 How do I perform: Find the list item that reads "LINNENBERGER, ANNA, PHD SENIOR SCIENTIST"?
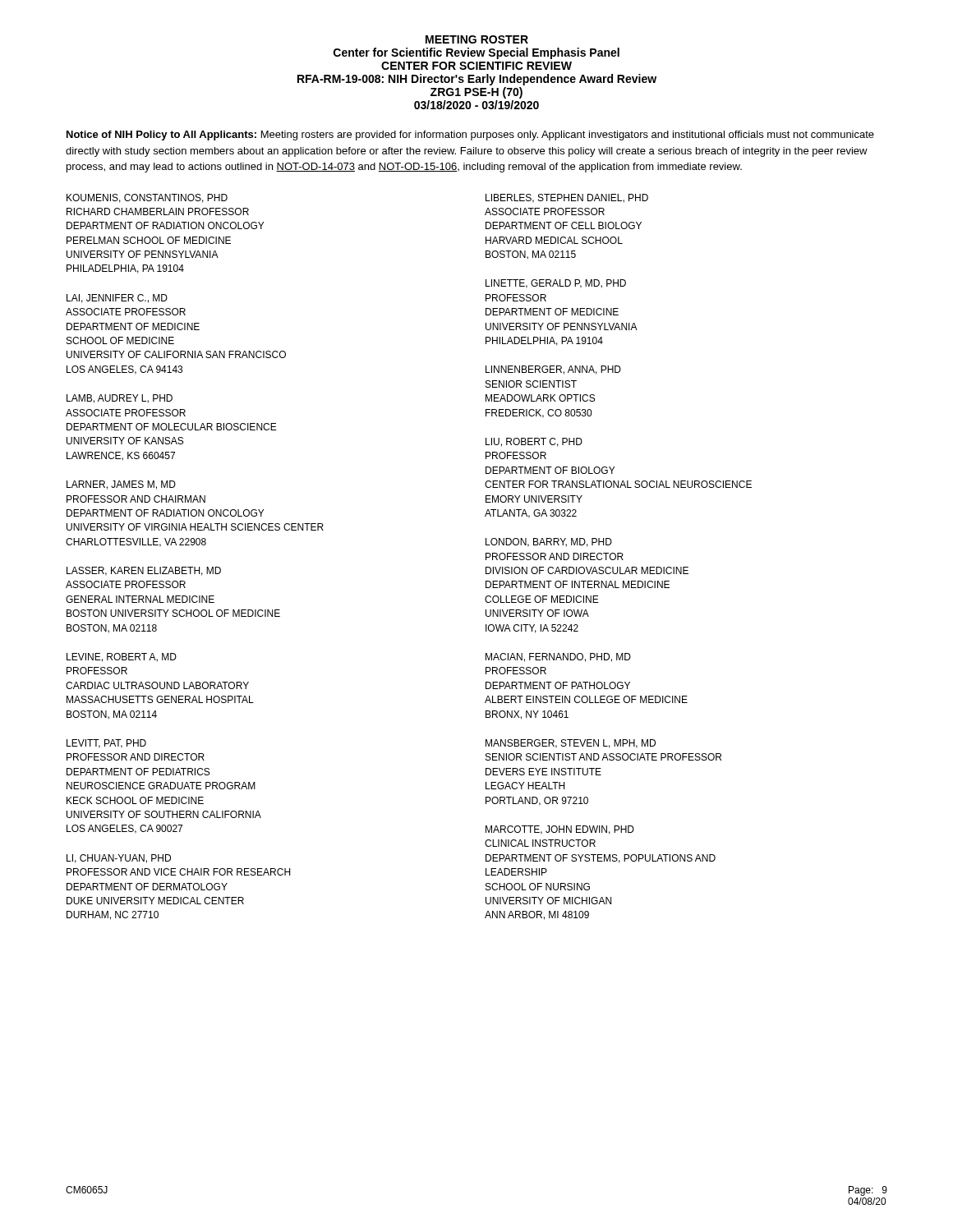click(x=553, y=391)
